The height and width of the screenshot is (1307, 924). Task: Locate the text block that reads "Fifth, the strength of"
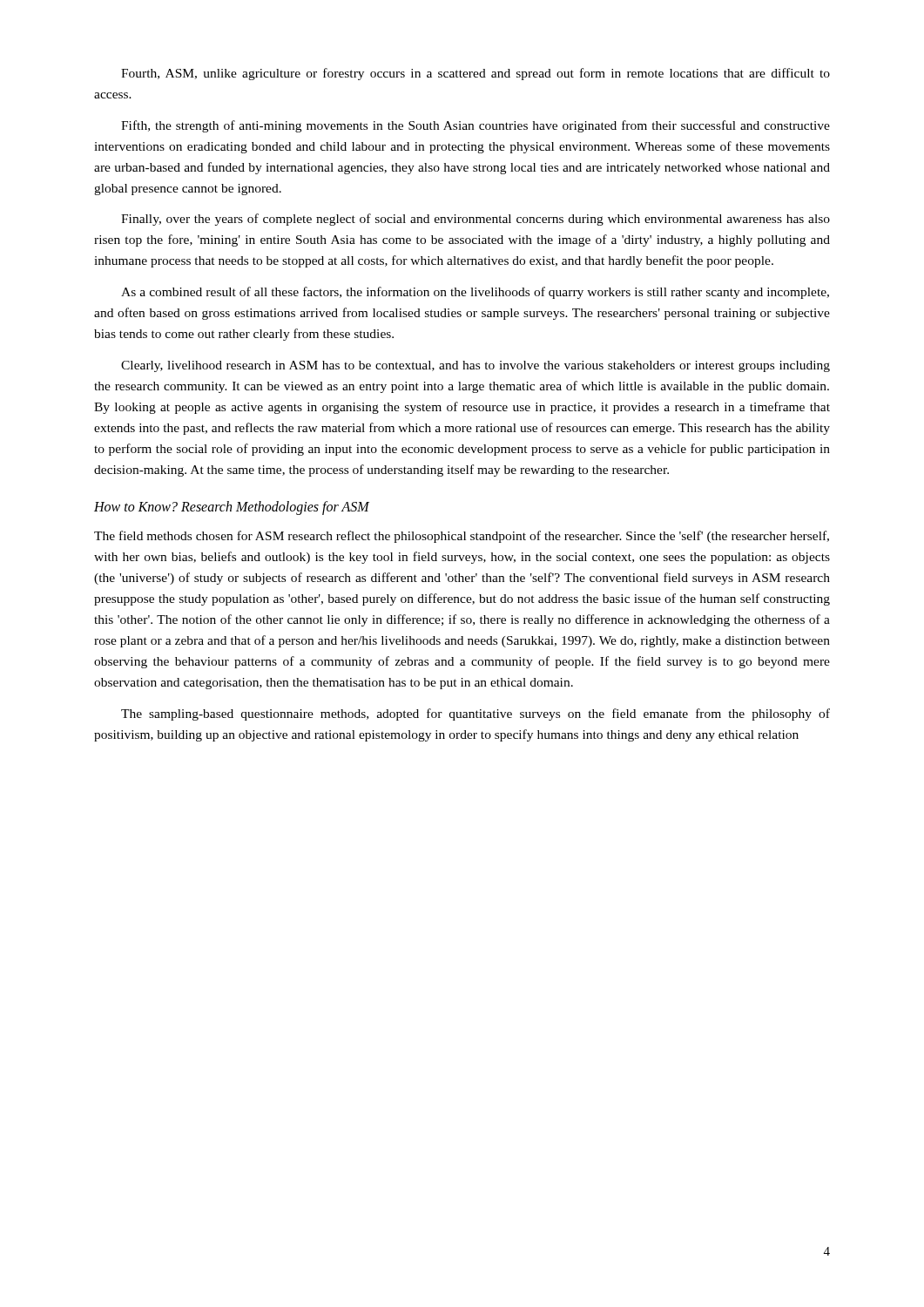(x=462, y=156)
